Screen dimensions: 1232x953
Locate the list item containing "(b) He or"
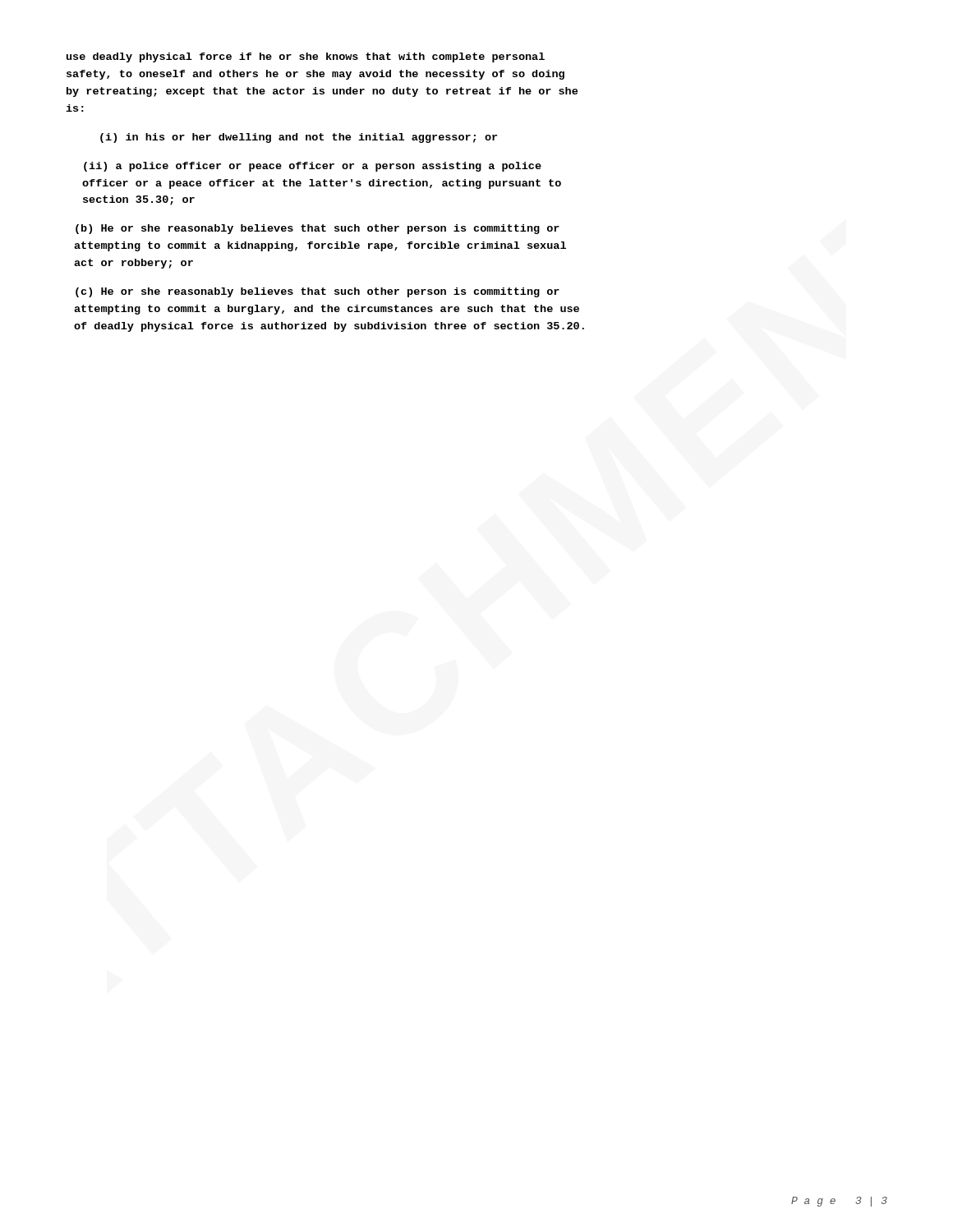[x=320, y=246]
